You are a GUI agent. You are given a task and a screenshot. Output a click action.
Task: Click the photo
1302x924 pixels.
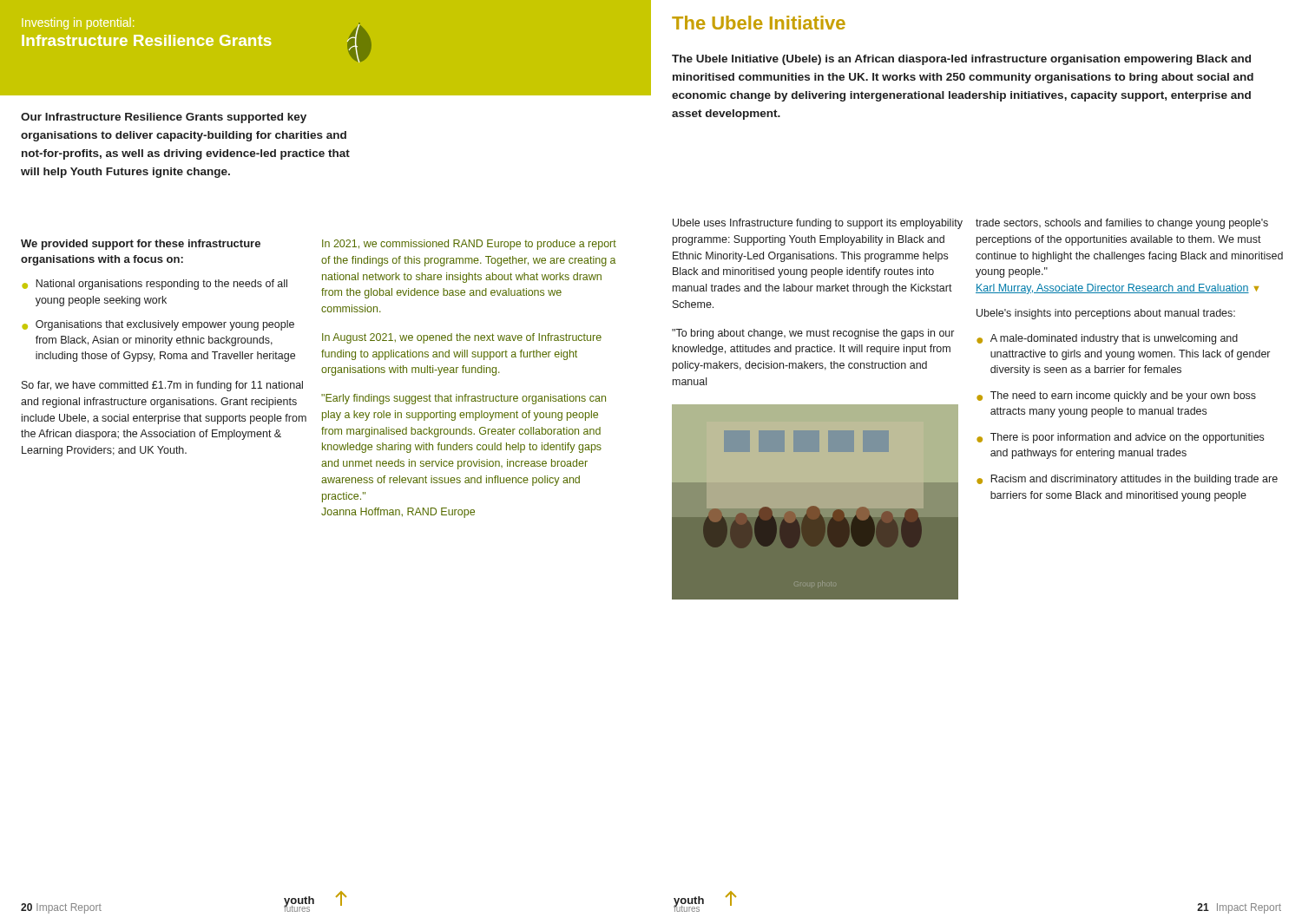pyautogui.click(x=815, y=502)
